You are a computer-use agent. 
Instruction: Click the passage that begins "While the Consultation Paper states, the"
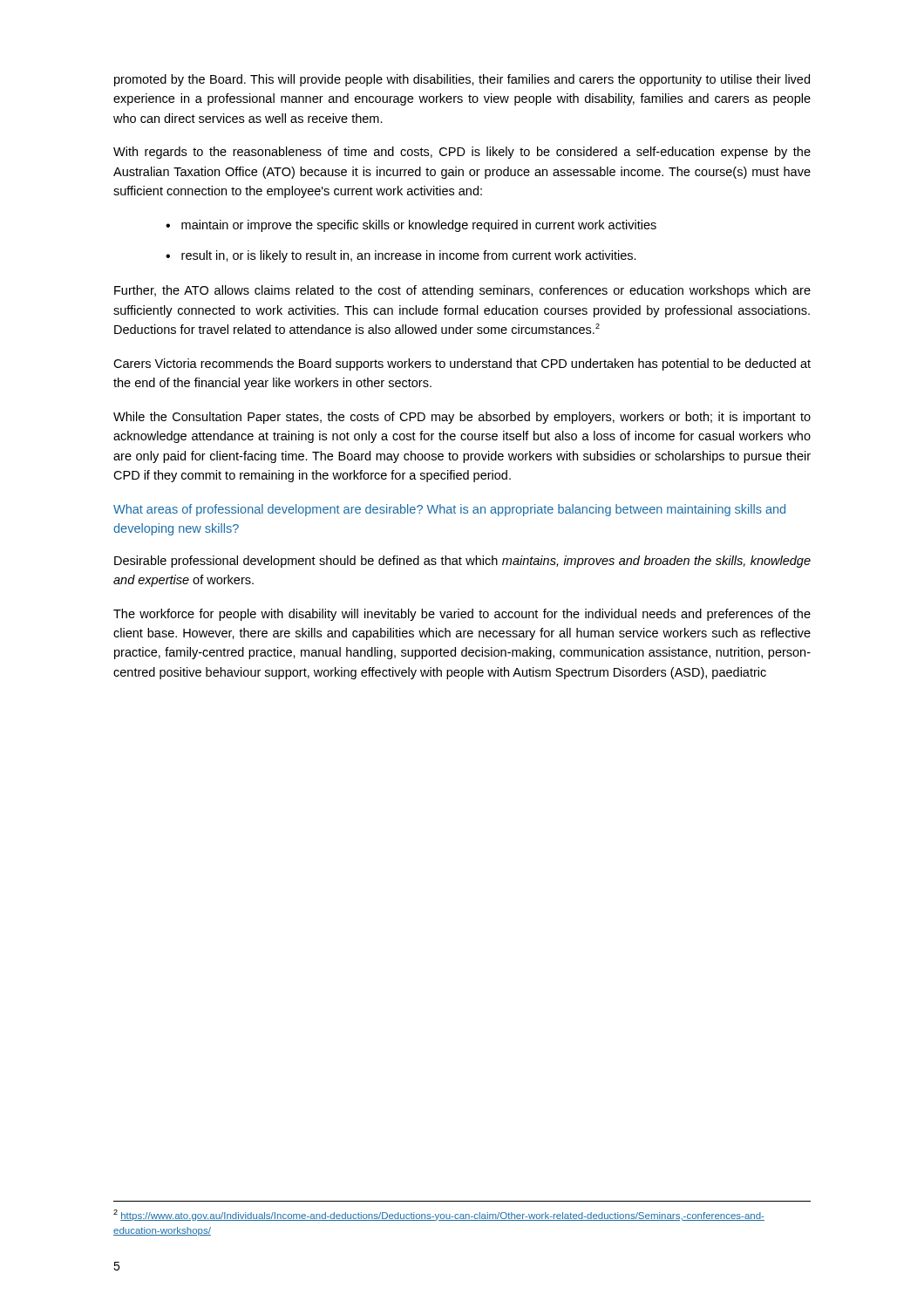point(462,446)
